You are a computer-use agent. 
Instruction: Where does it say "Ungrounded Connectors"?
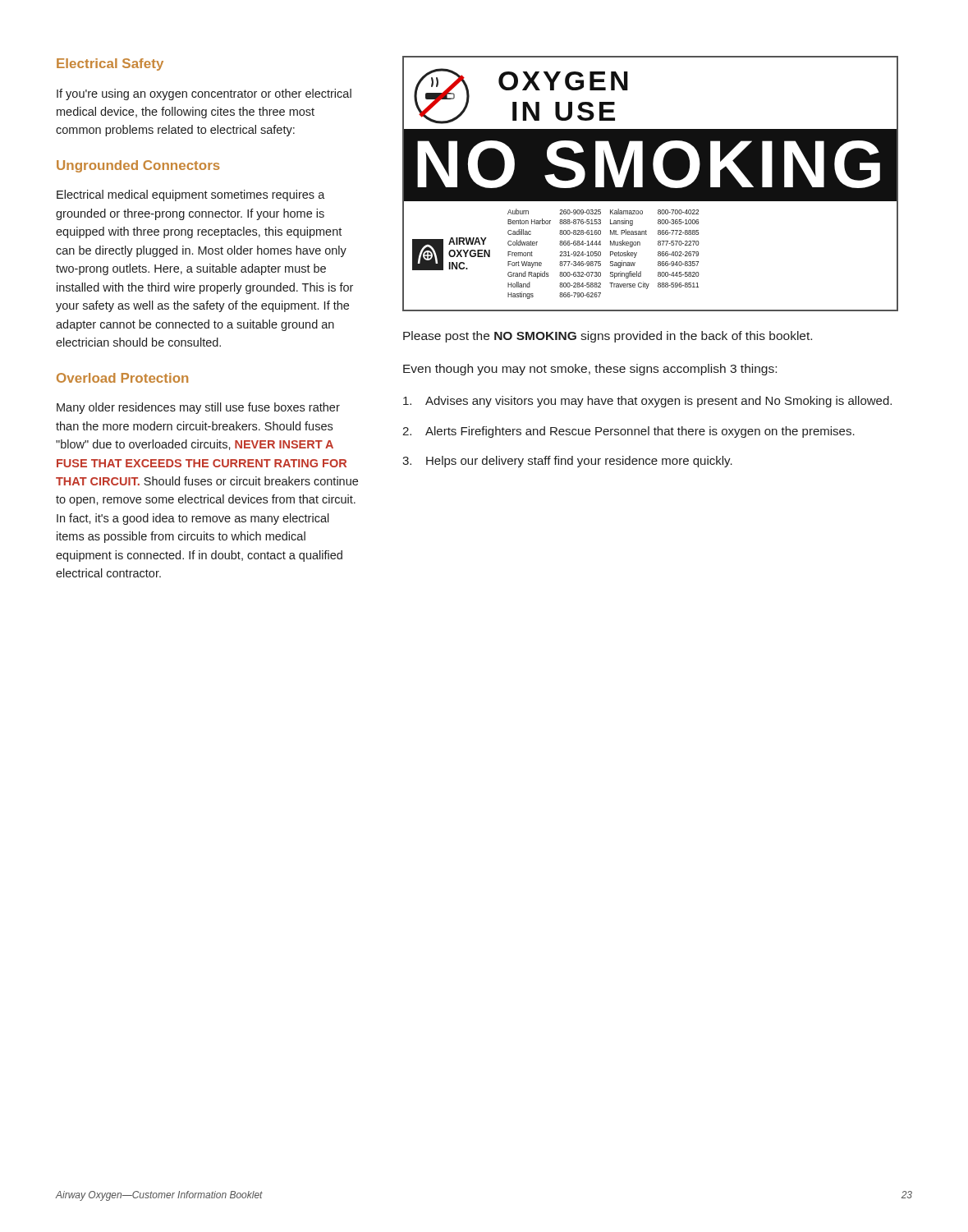pos(208,166)
